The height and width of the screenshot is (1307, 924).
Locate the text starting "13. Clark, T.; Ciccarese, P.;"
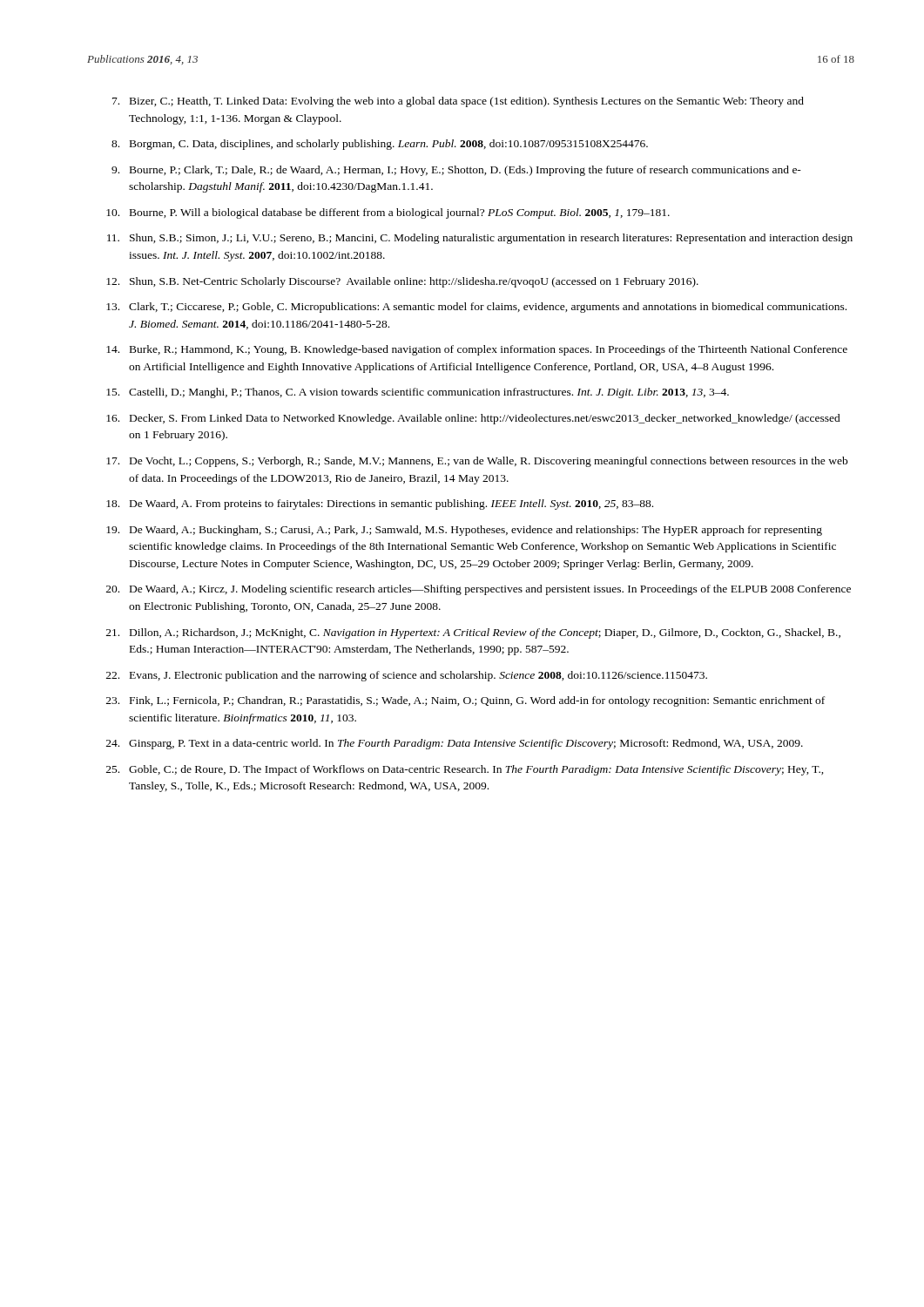pos(471,315)
